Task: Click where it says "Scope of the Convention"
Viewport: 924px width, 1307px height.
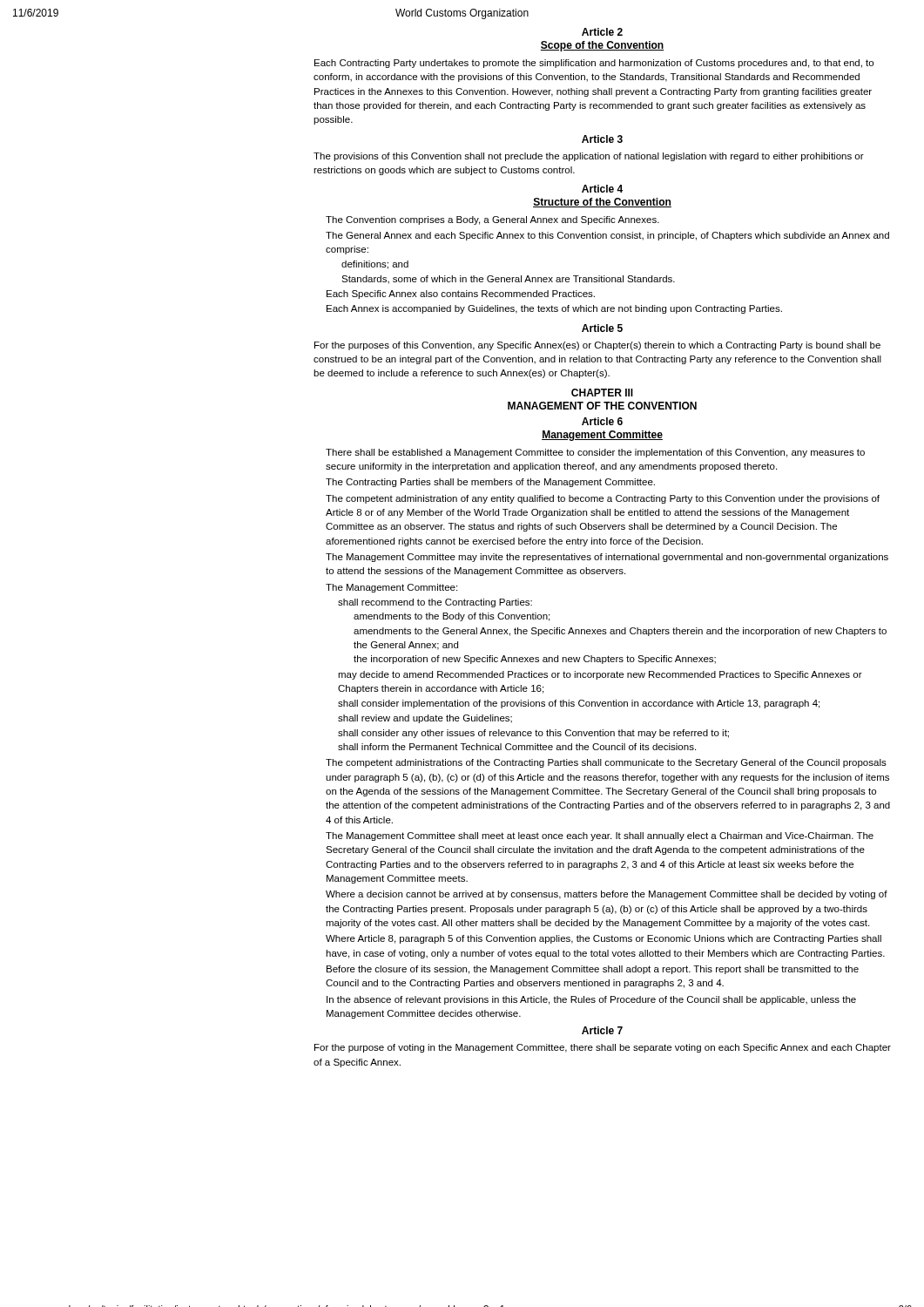Action: (602, 45)
